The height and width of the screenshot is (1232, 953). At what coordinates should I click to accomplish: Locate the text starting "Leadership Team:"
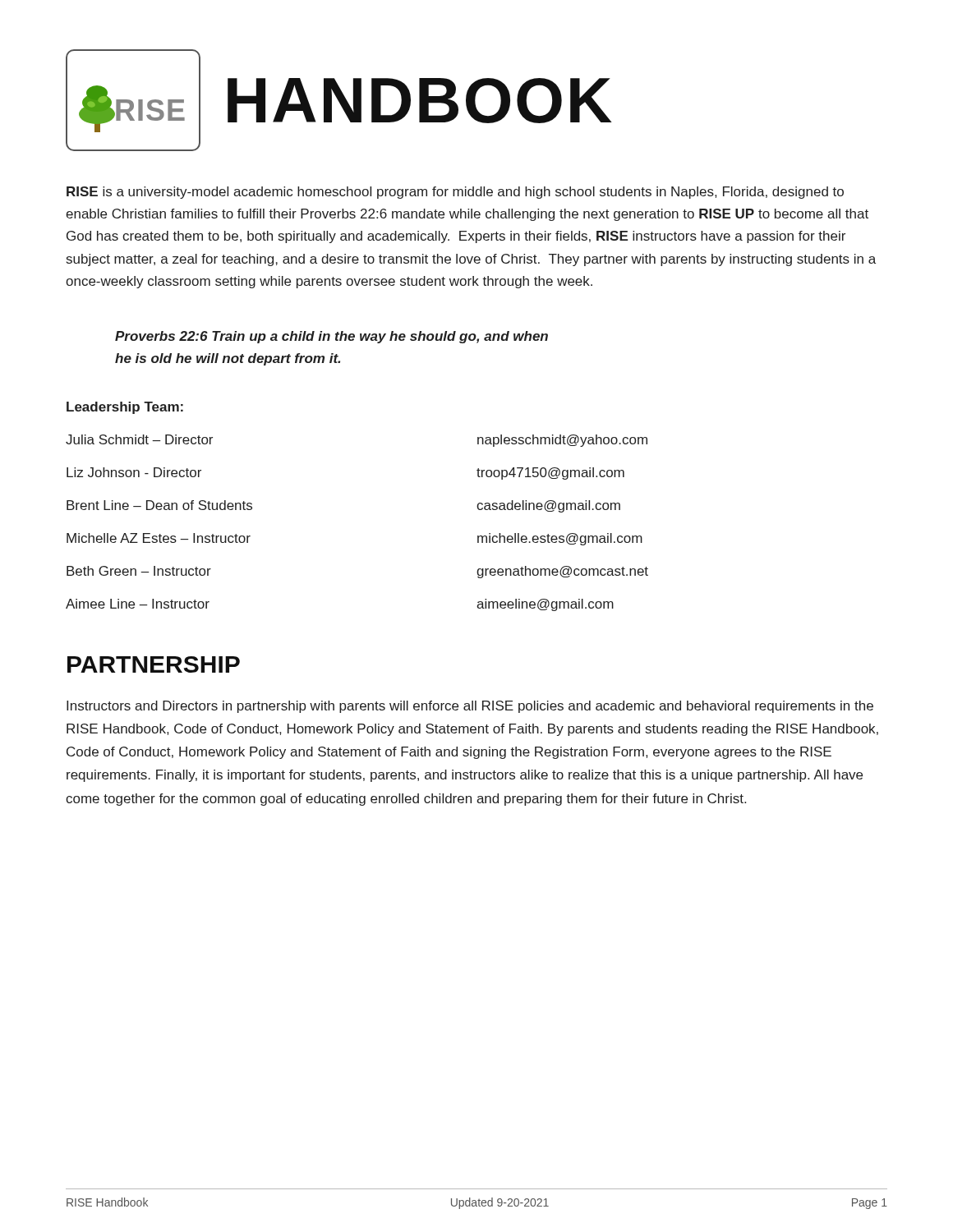coord(125,407)
